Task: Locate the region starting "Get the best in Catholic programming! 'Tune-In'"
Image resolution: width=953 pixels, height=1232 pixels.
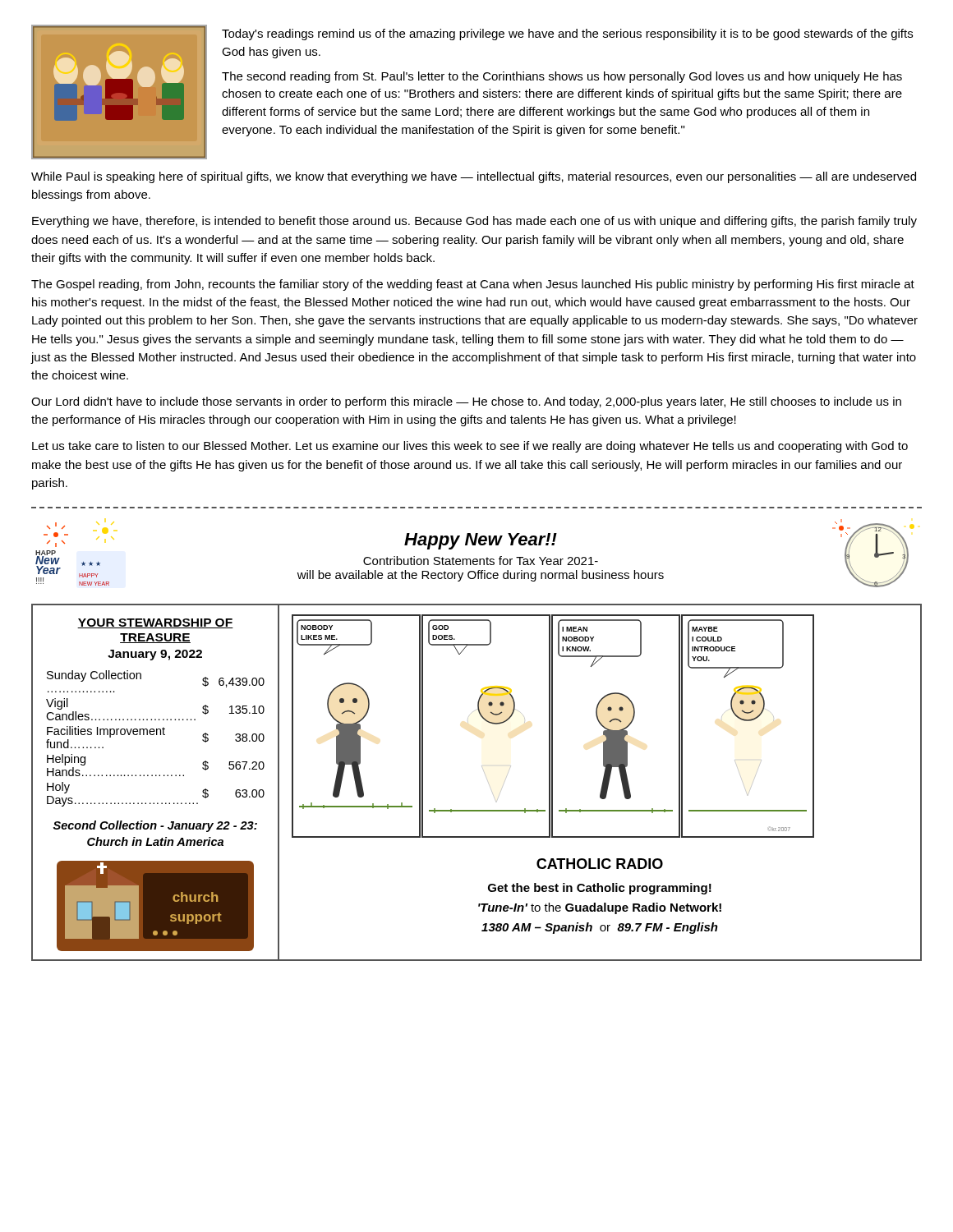Action: pos(600,907)
